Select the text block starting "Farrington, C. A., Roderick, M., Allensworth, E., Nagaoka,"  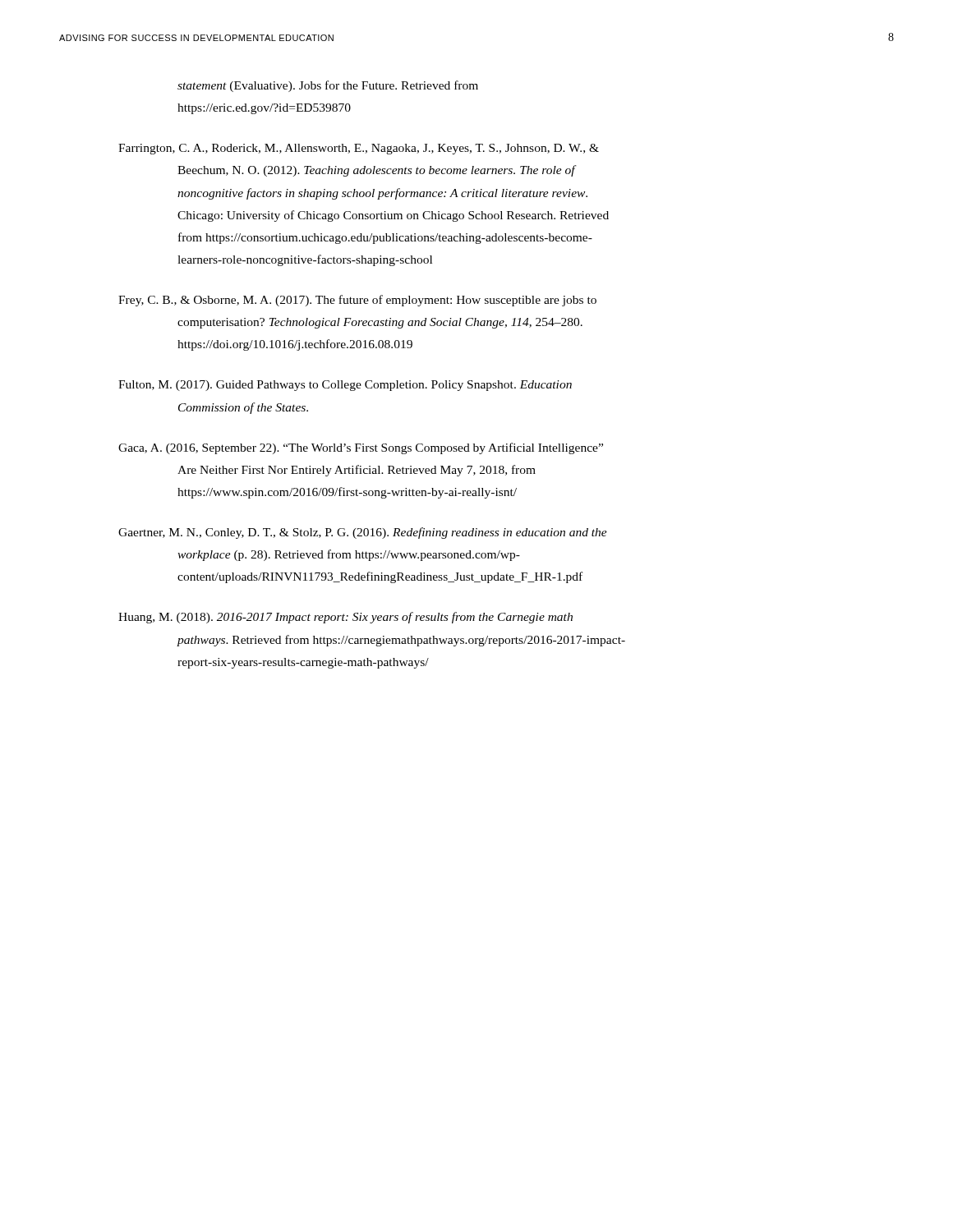(506, 205)
